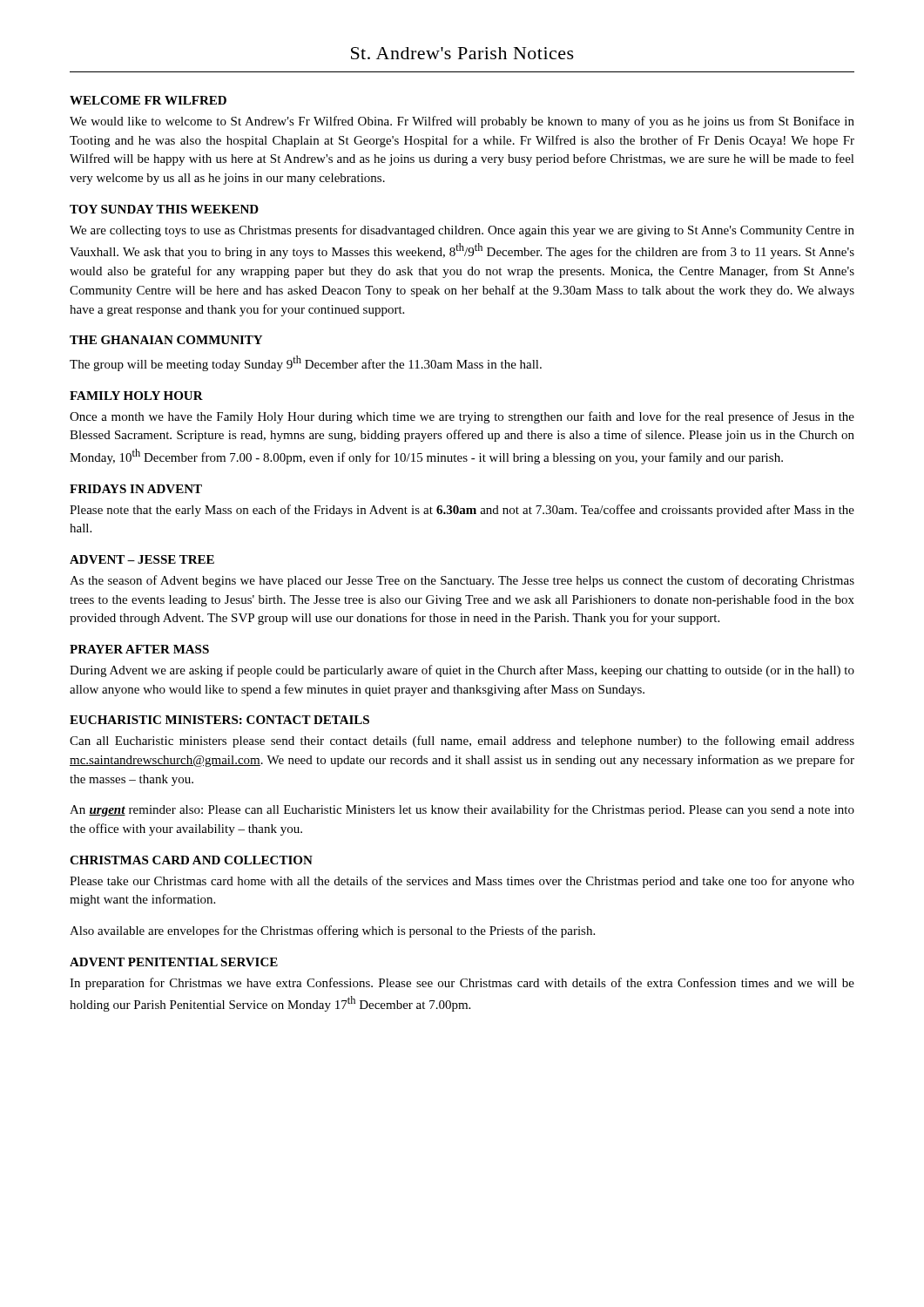Where does it say "TOY SUNDAY THIS WEEKEND"?
This screenshot has height=1307, width=924.
coord(164,209)
